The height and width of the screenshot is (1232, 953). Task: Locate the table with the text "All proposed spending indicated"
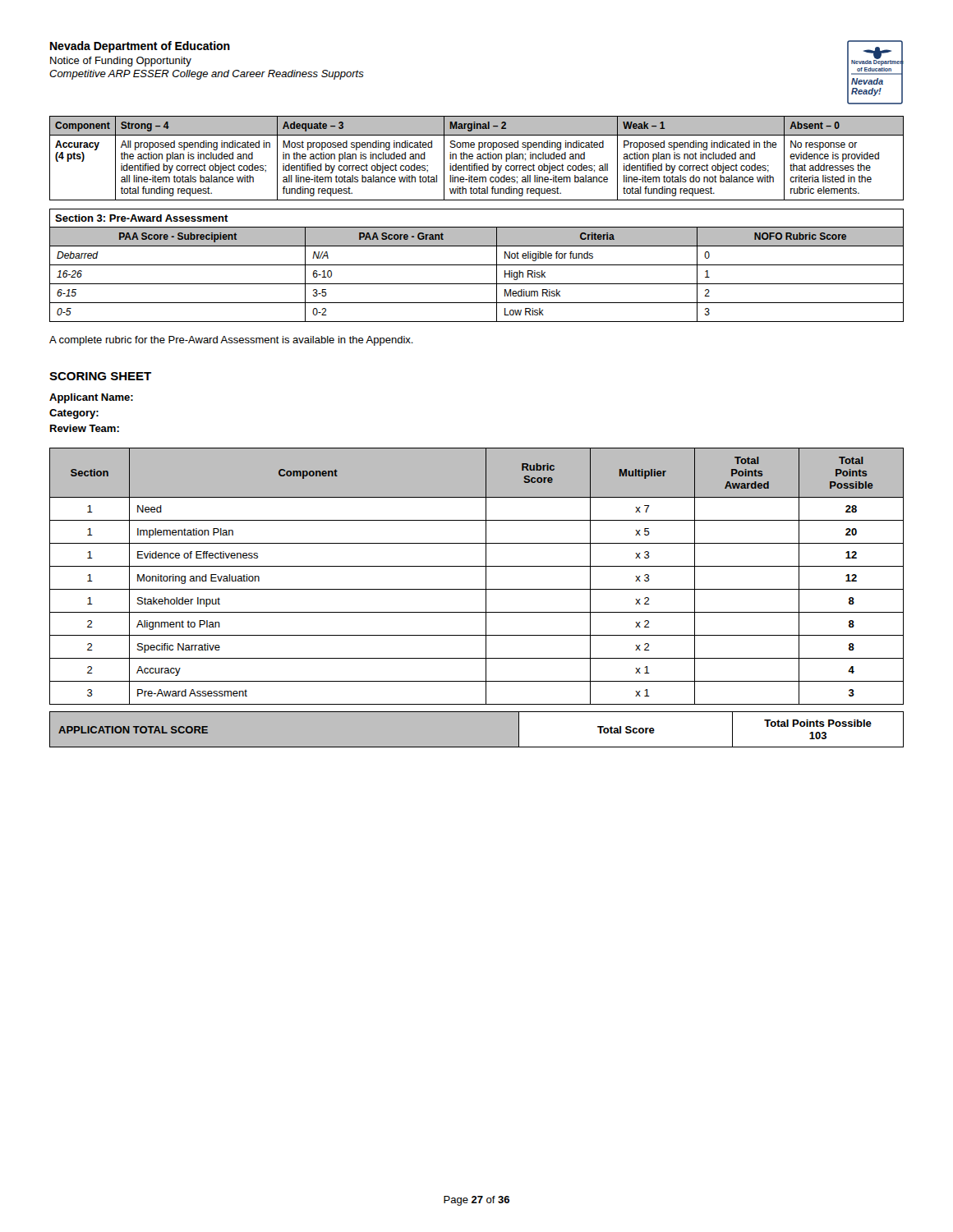pos(476,158)
